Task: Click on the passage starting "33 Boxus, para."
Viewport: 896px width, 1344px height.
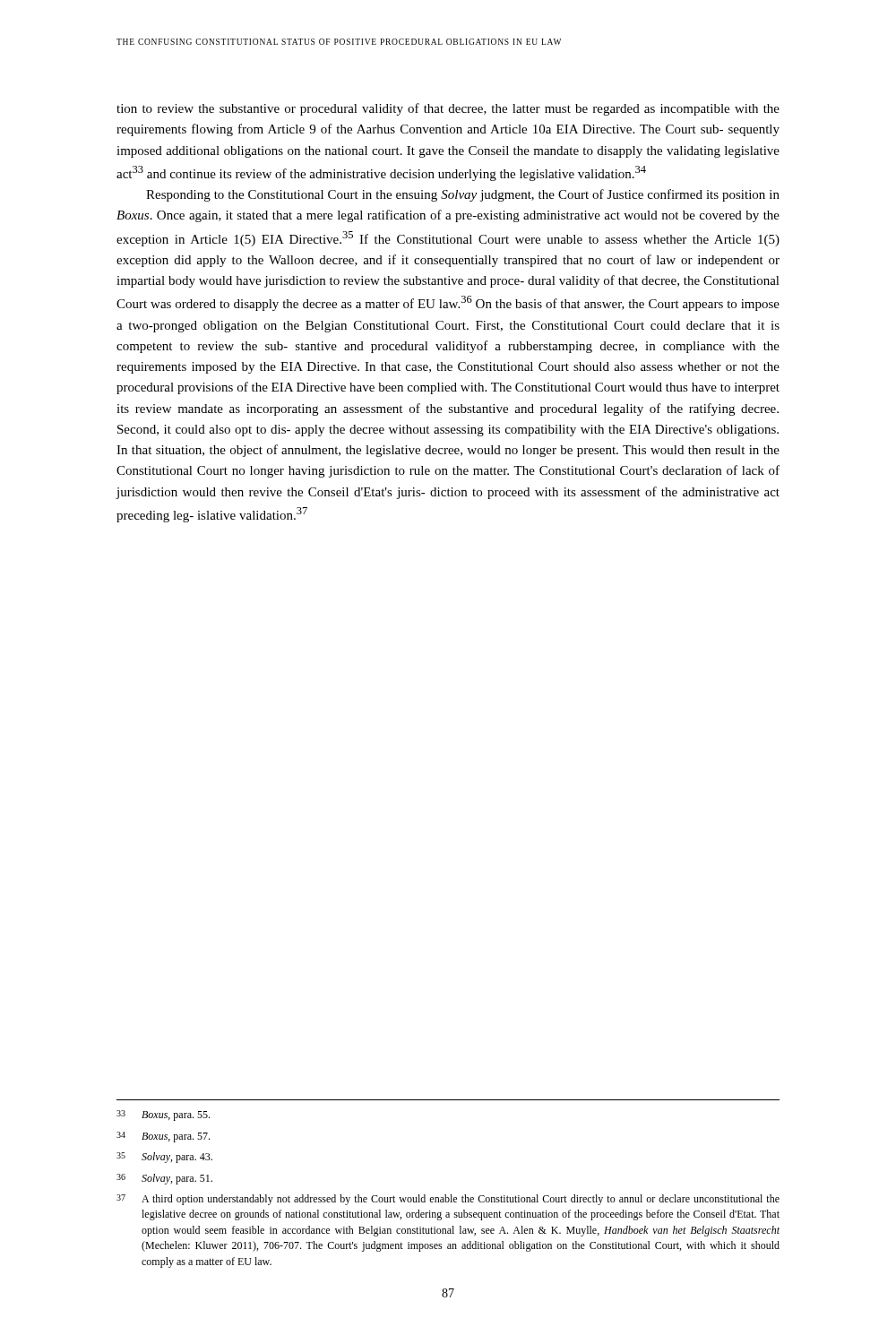Action: coord(163,1116)
